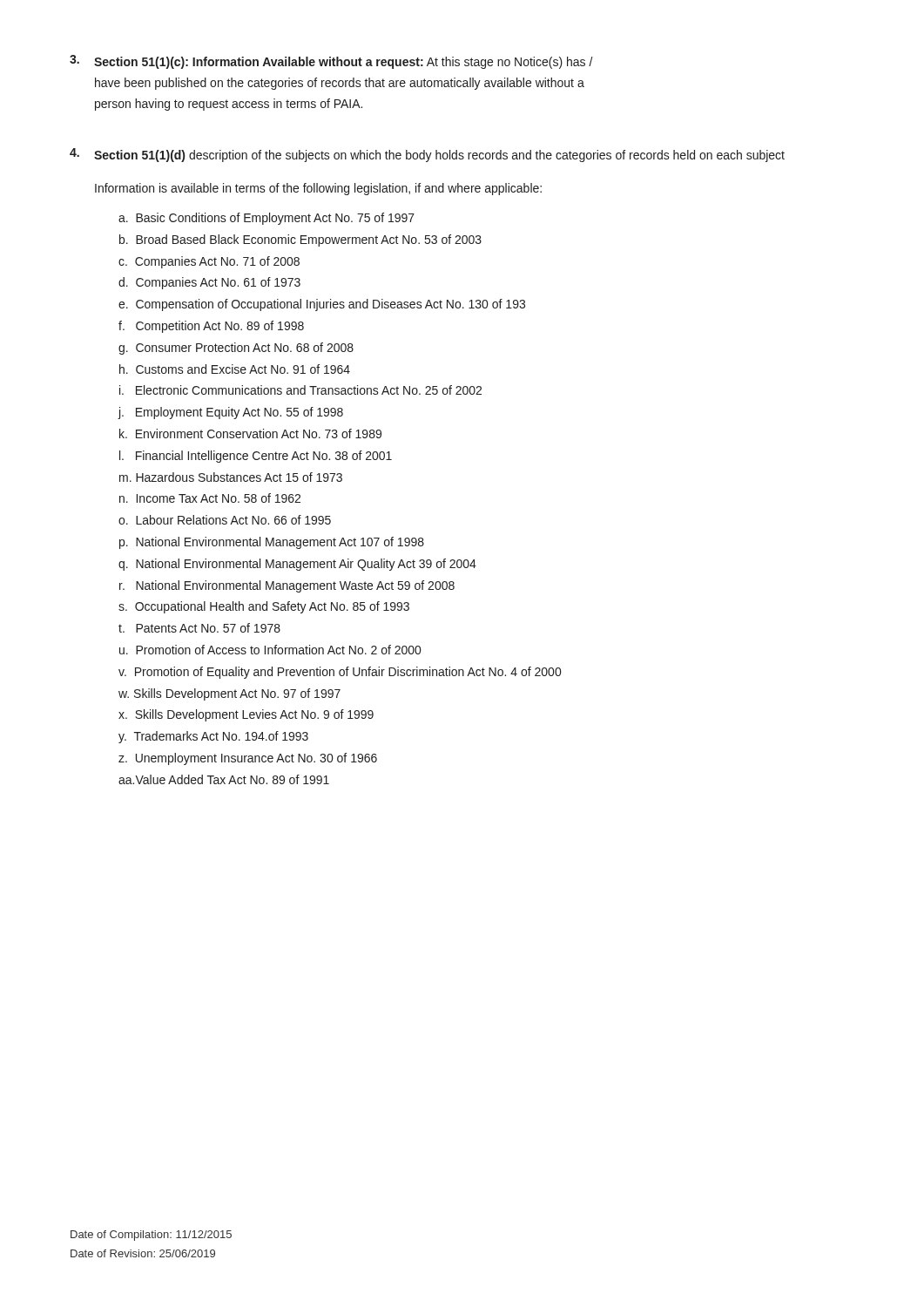Screen dimensions: 1307x924
Task: Locate the text starting "a. Basic Conditions of Employment Act No."
Action: pyautogui.click(x=267, y=218)
